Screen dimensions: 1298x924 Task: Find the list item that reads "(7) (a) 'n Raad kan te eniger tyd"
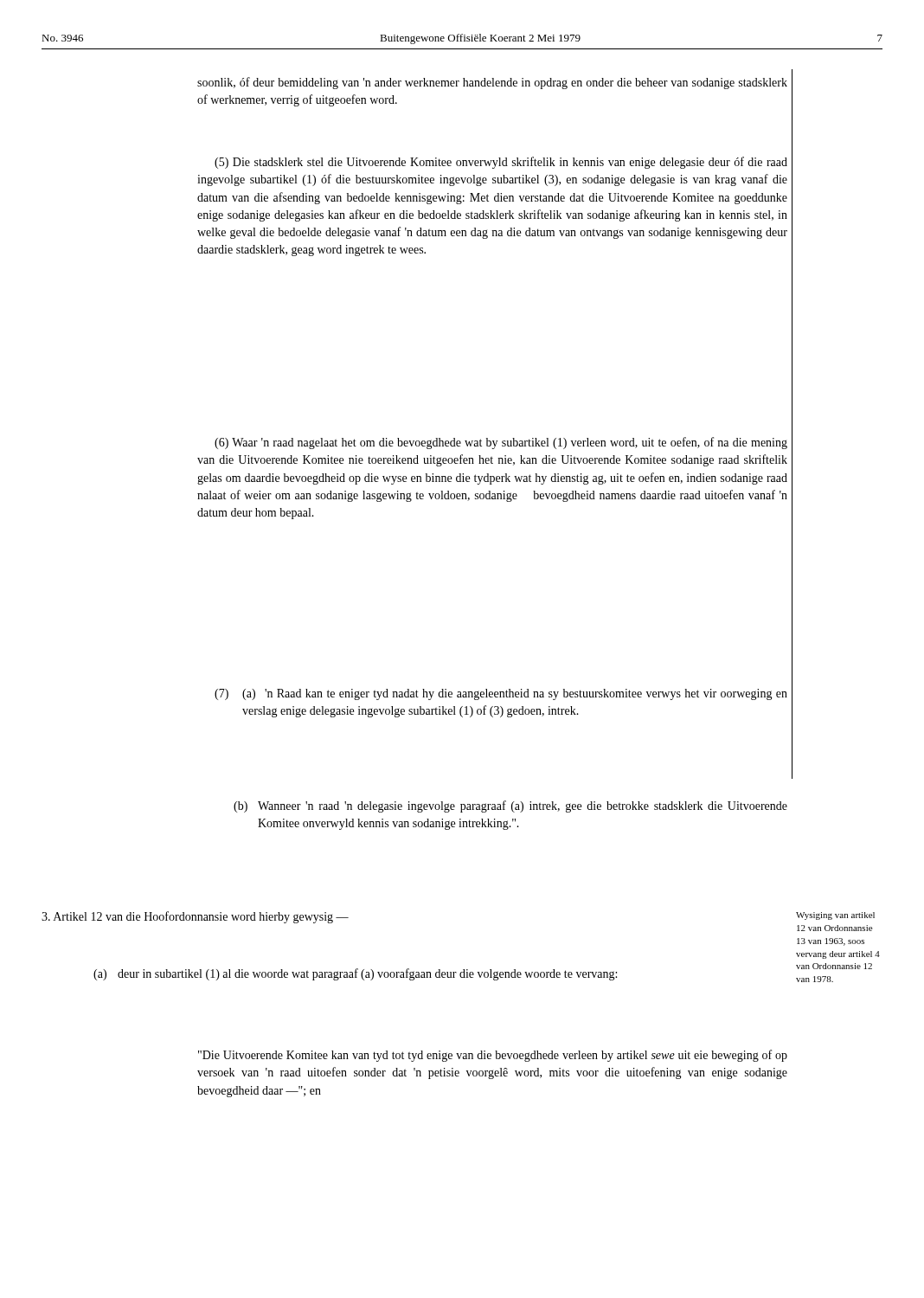tap(501, 703)
